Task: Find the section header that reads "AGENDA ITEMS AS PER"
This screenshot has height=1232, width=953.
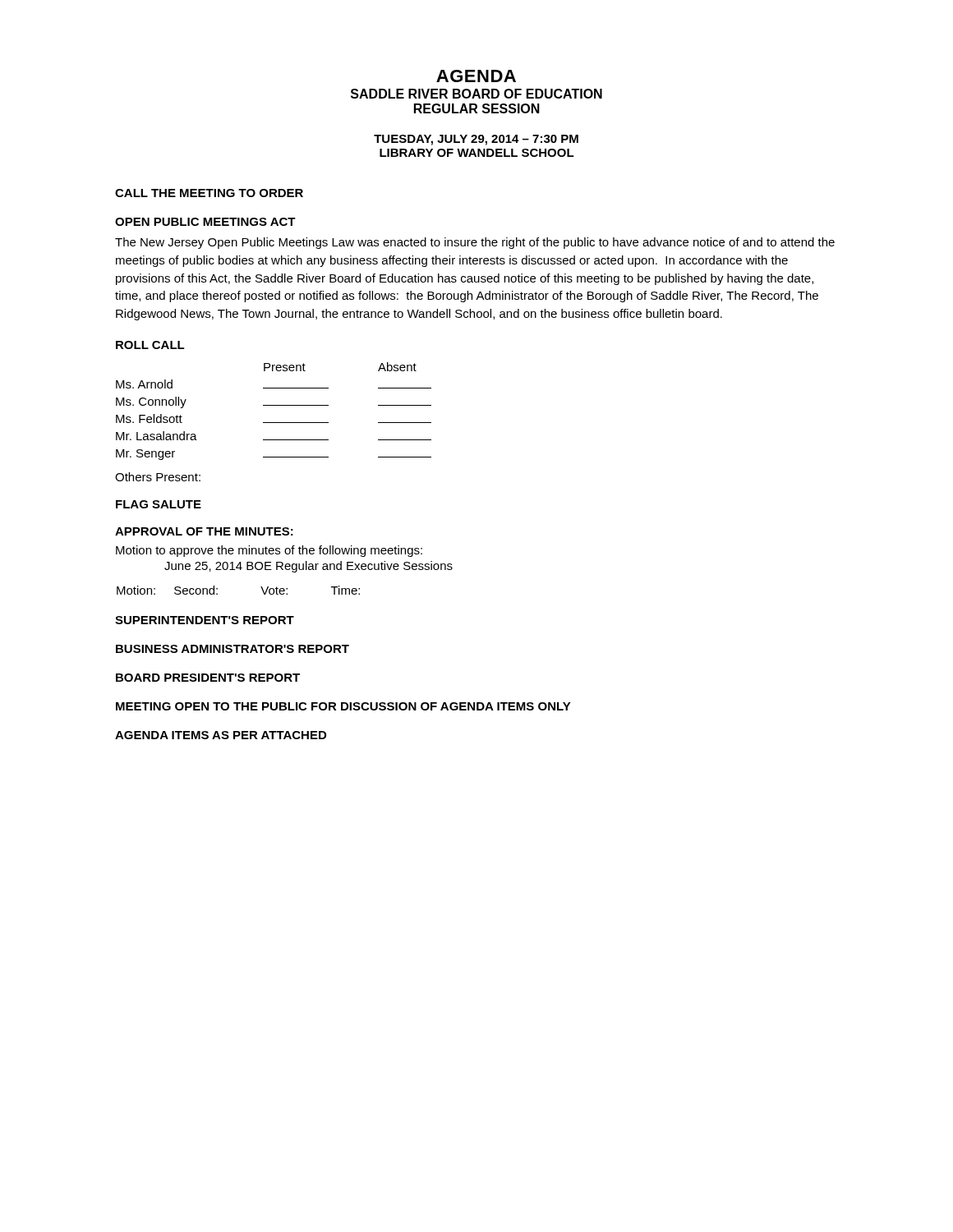Action: [x=221, y=734]
